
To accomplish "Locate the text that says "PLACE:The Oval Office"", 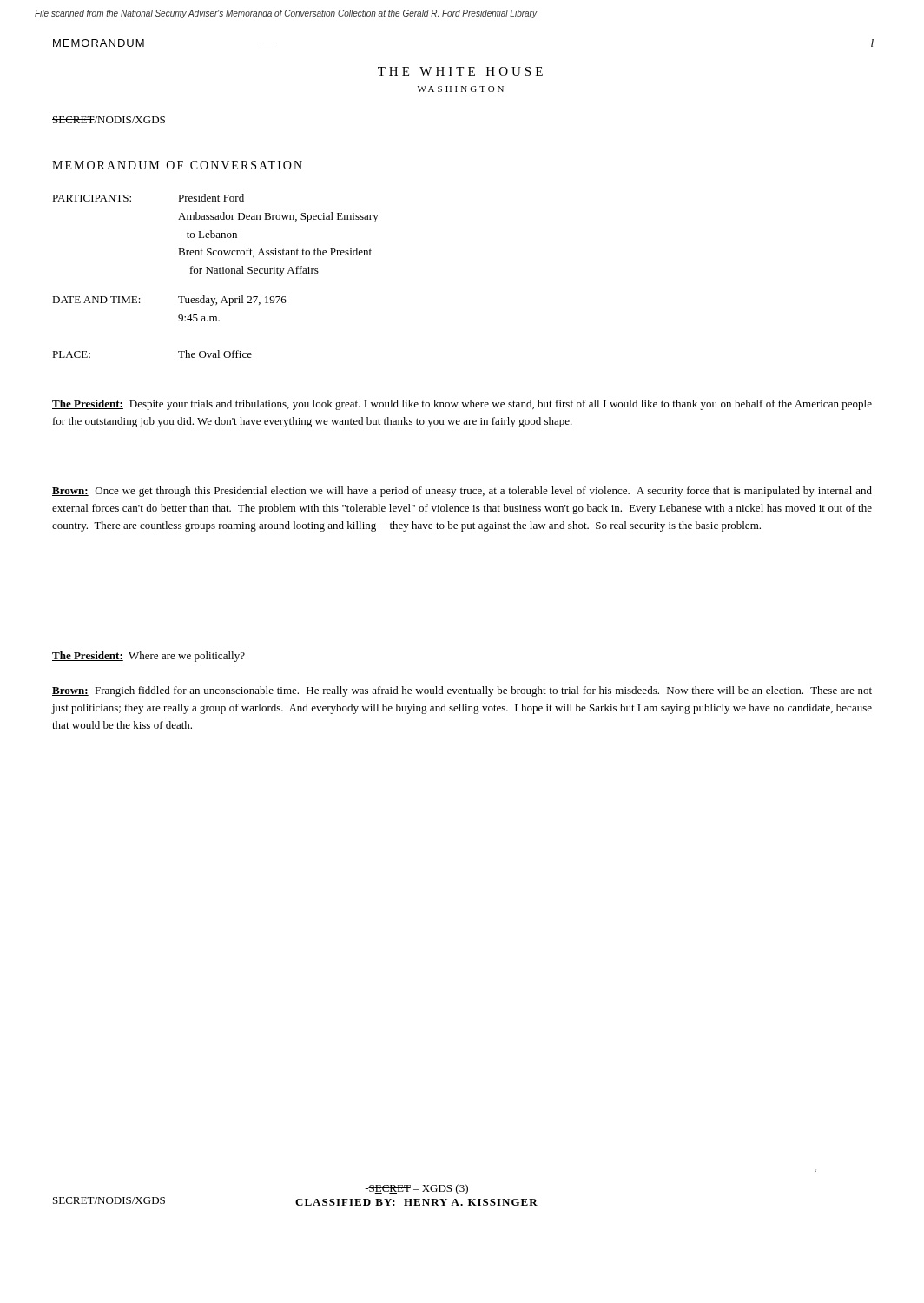I will 67,355.
